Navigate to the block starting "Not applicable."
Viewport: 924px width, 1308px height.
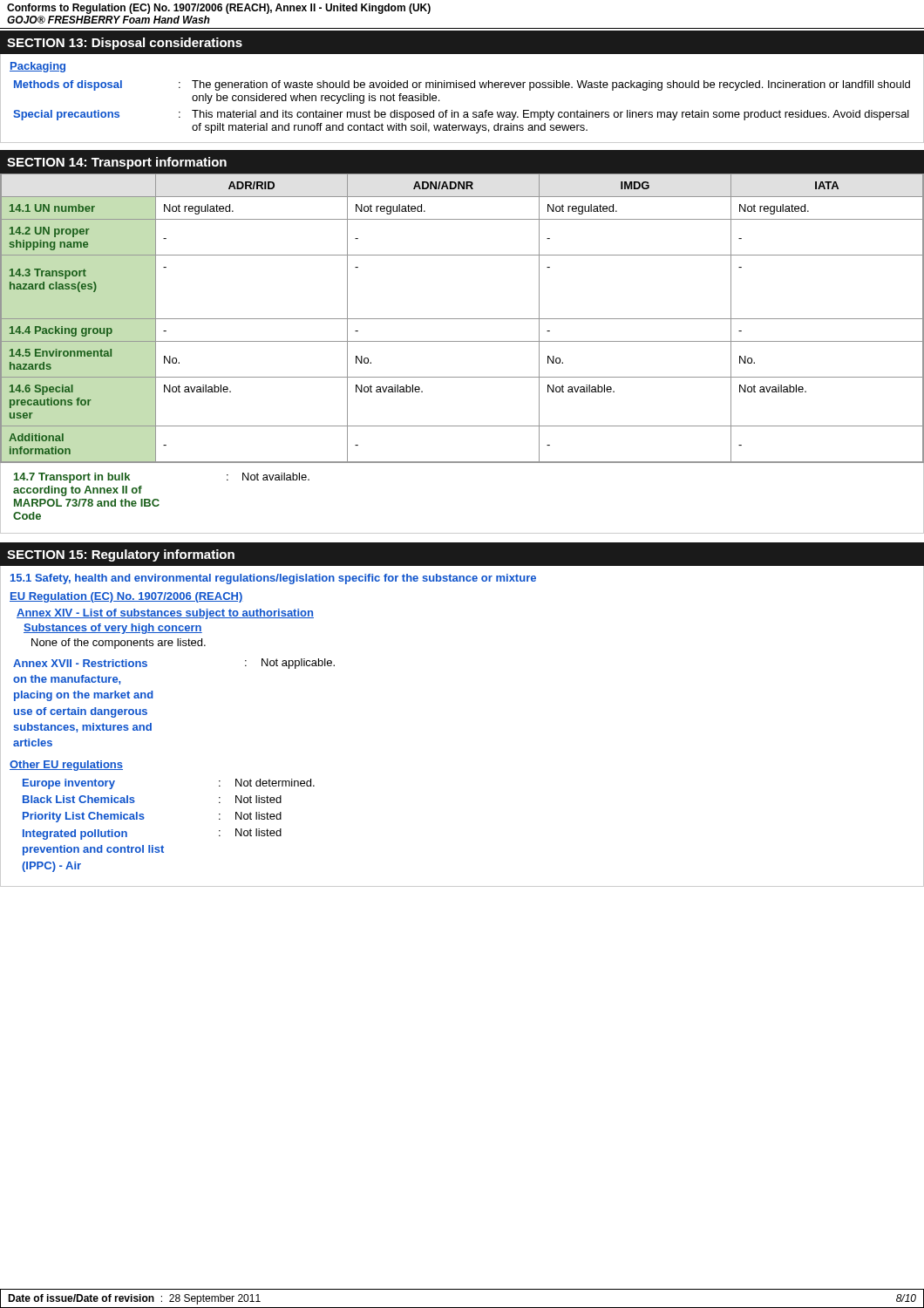click(x=298, y=662)
